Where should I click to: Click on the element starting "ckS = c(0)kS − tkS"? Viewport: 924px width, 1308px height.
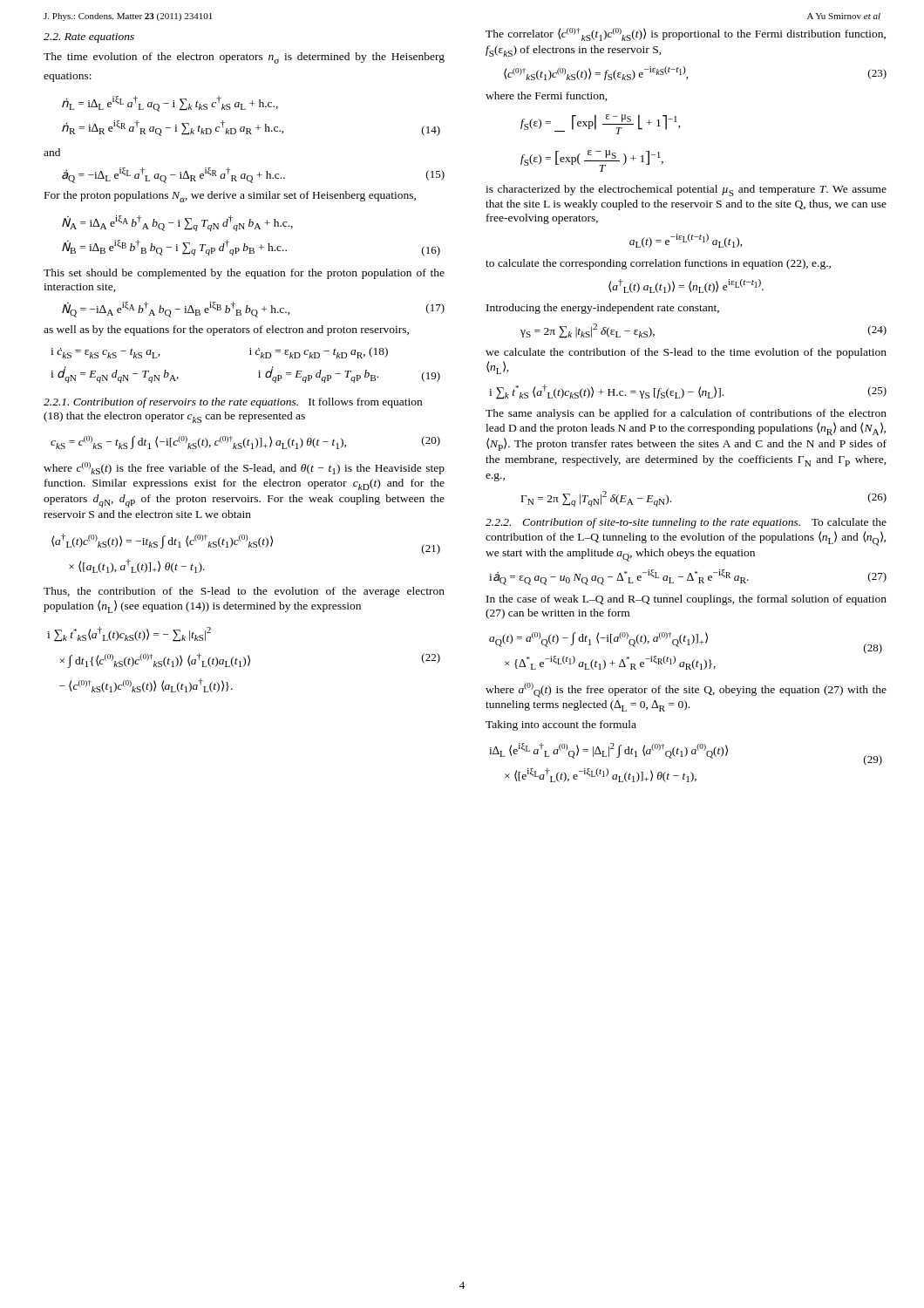[x=244, y=442]
